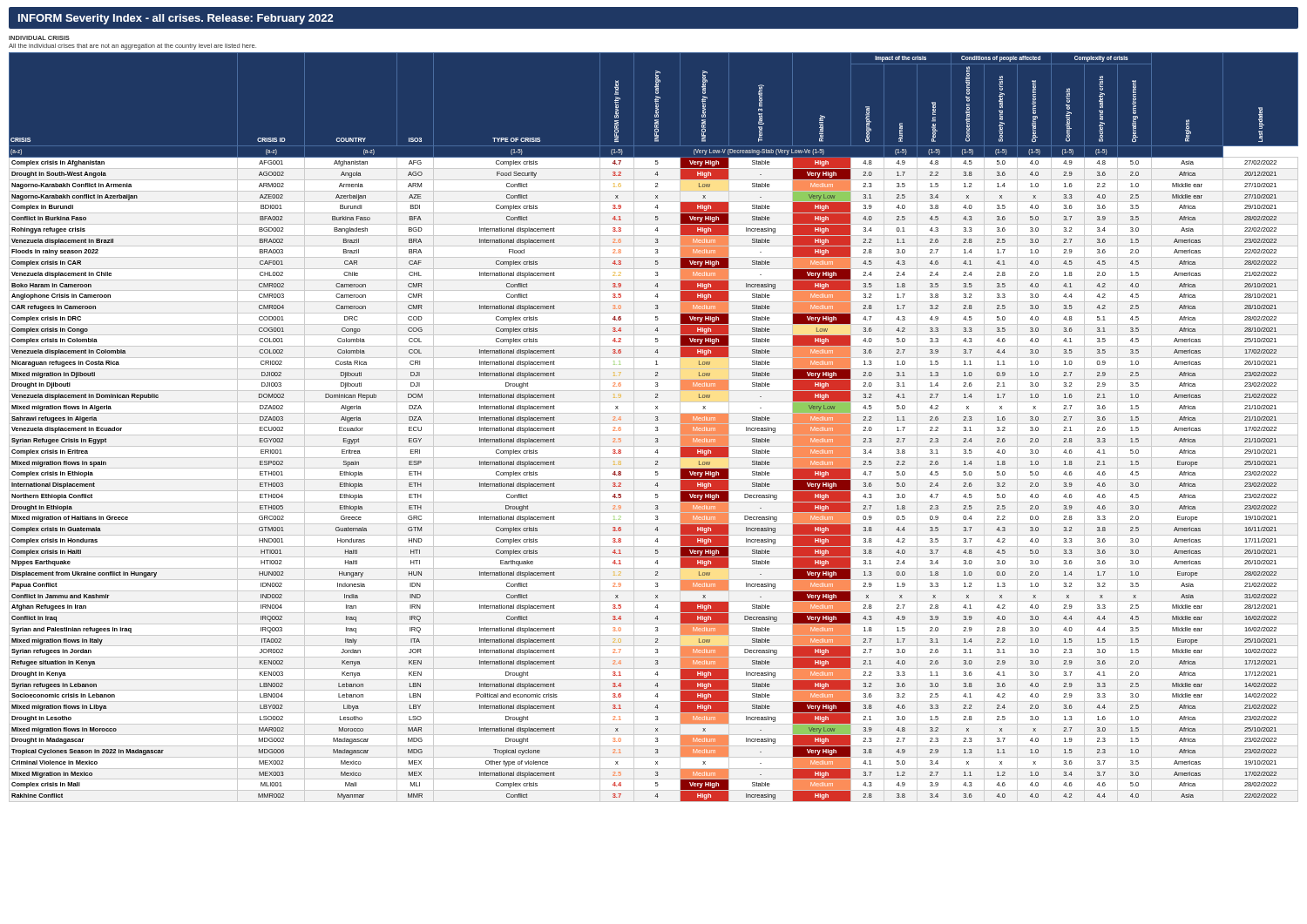Find the table that mentions "Last updated"
Viewport: 1307px width, 924px height.
(654, 427)
